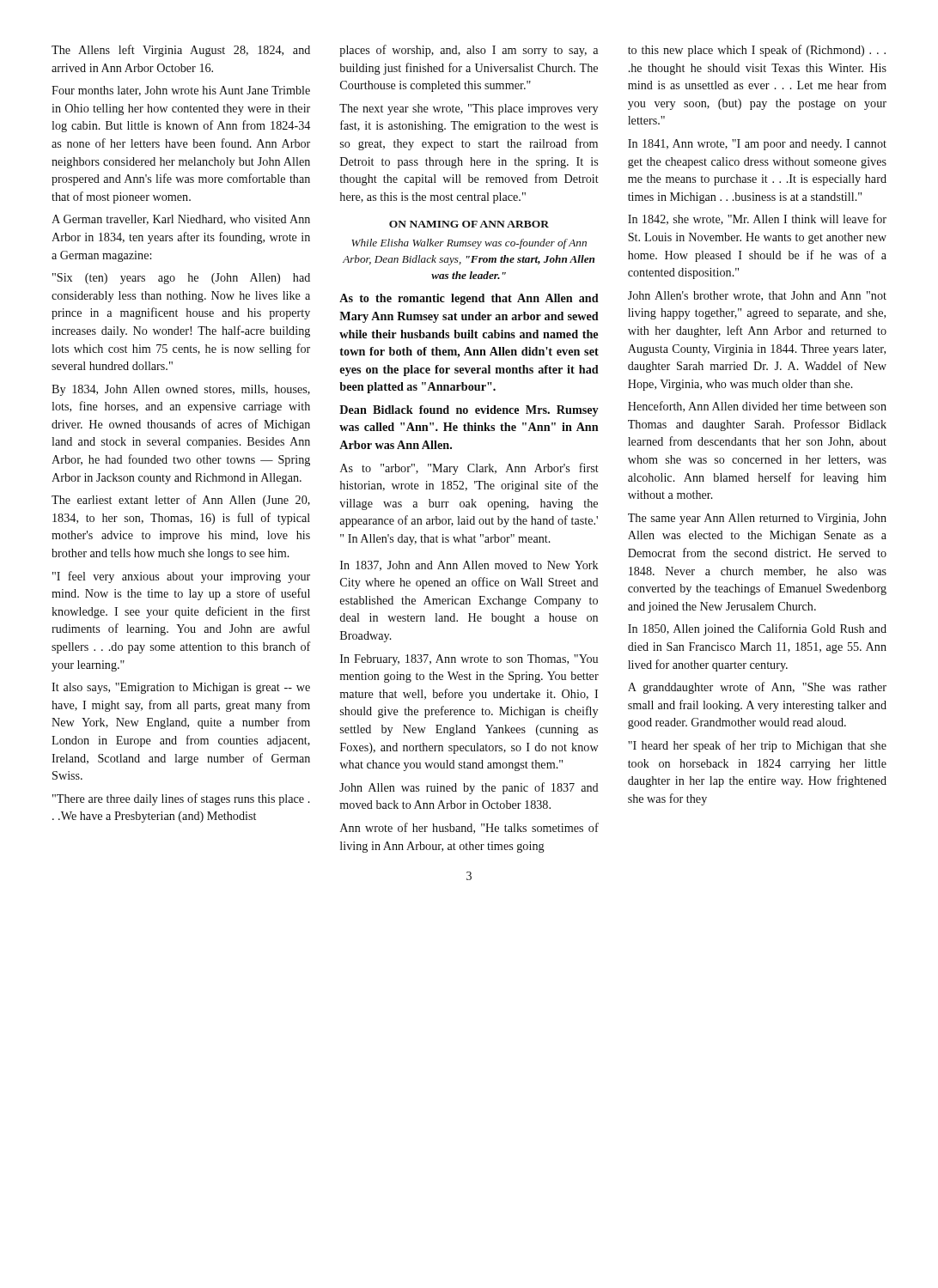Point to the element starting "In 1842, she wrote, "Mr. Allen"
Image resolution: width=938 pixels, height=1288 pixels.
coord(757,246)
